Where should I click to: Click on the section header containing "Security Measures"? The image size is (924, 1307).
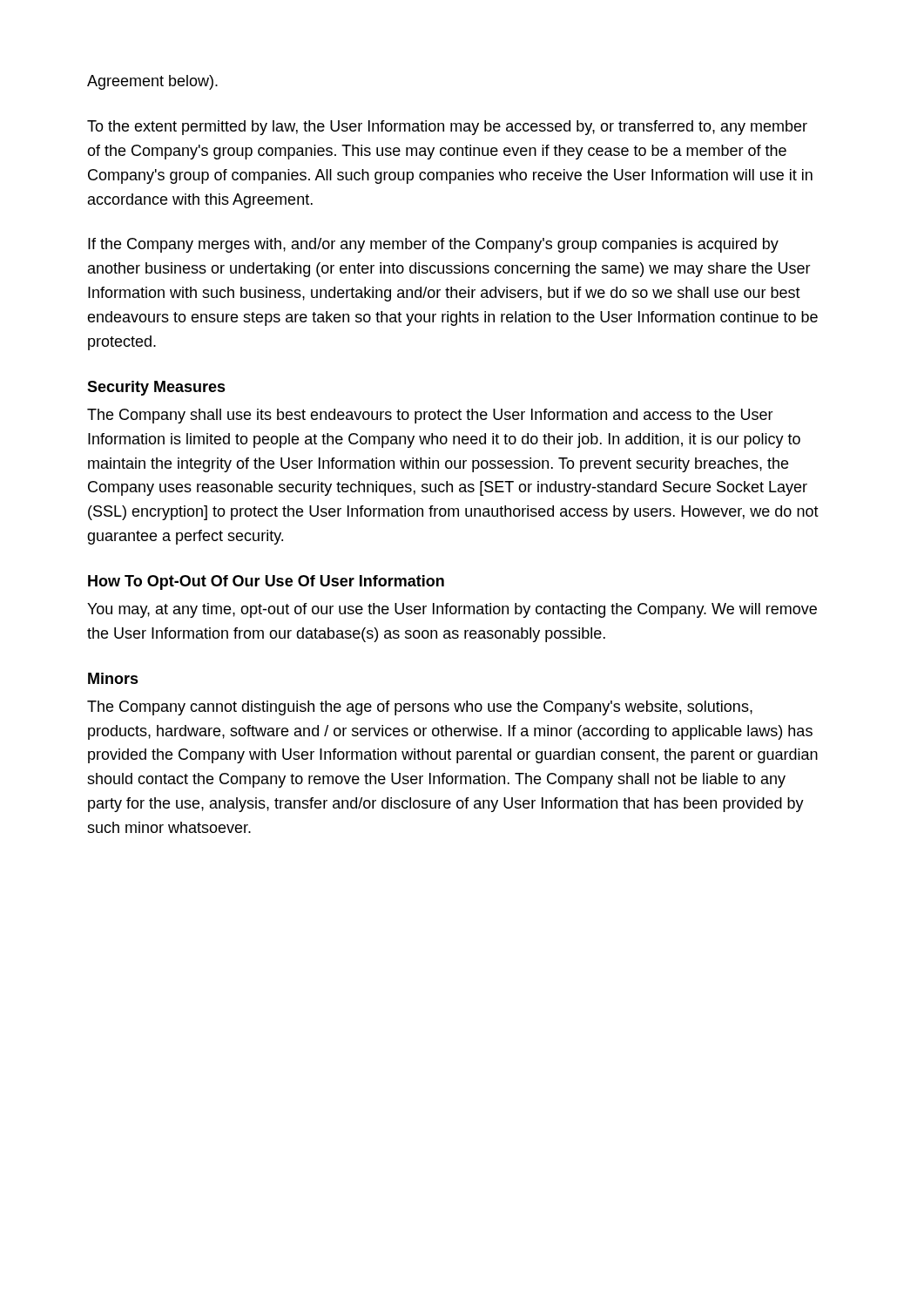pyautogui.click(x=156, y=387)
